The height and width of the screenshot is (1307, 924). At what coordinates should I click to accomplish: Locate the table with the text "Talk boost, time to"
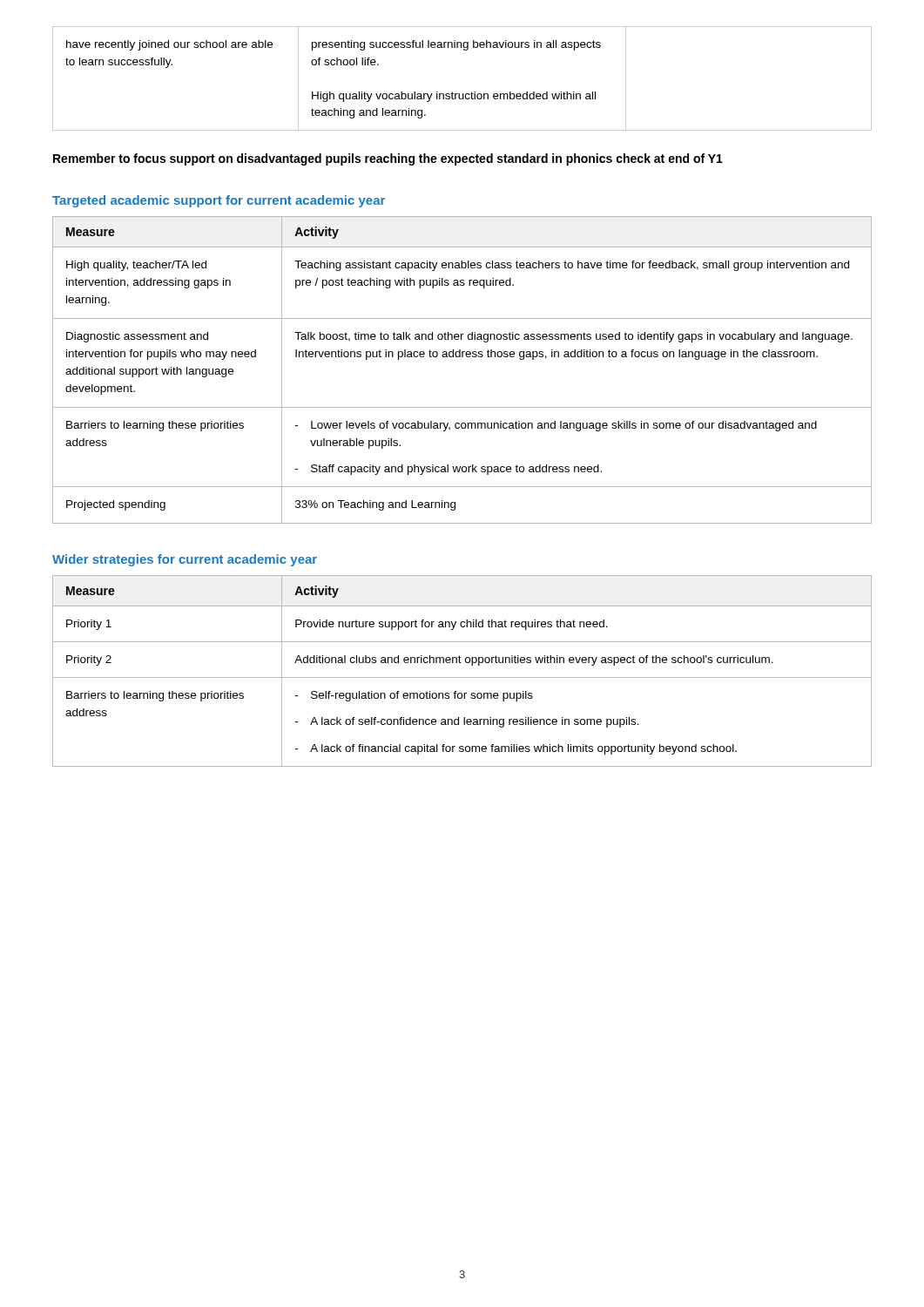click(x=462, y=370)
